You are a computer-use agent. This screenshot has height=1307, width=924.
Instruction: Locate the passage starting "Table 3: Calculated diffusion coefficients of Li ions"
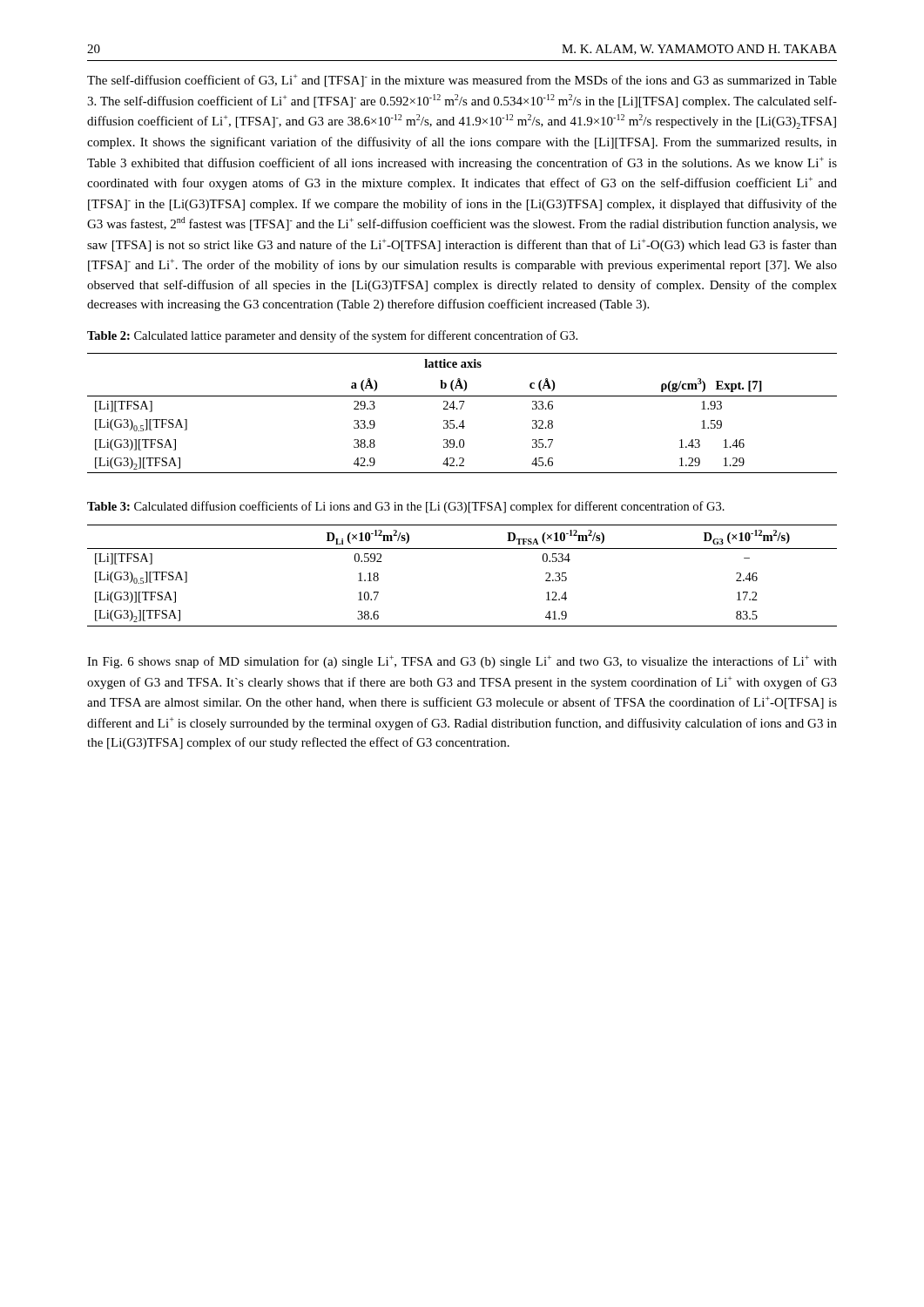406,507
